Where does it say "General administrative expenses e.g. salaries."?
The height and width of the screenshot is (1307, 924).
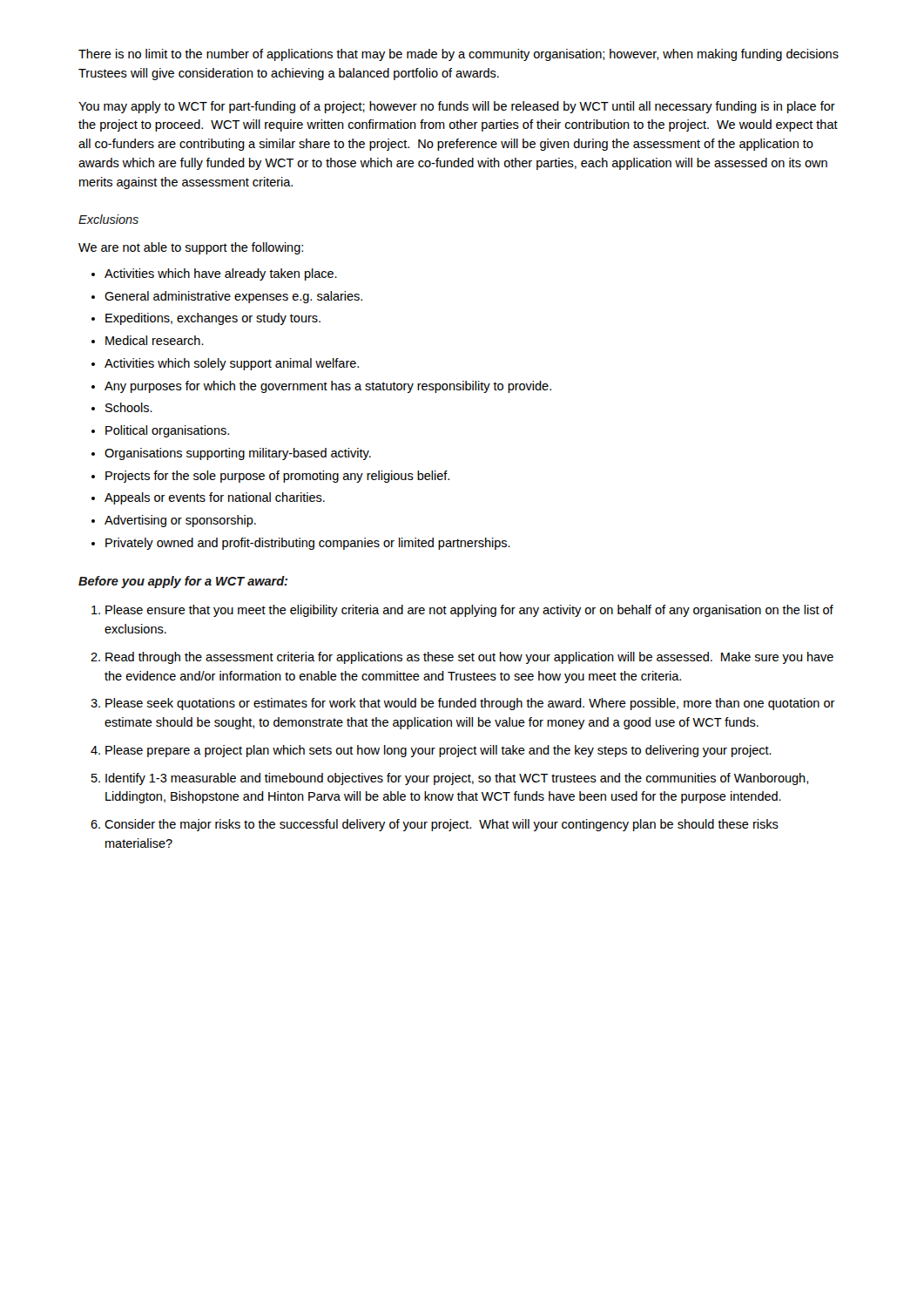pos(234,296)
